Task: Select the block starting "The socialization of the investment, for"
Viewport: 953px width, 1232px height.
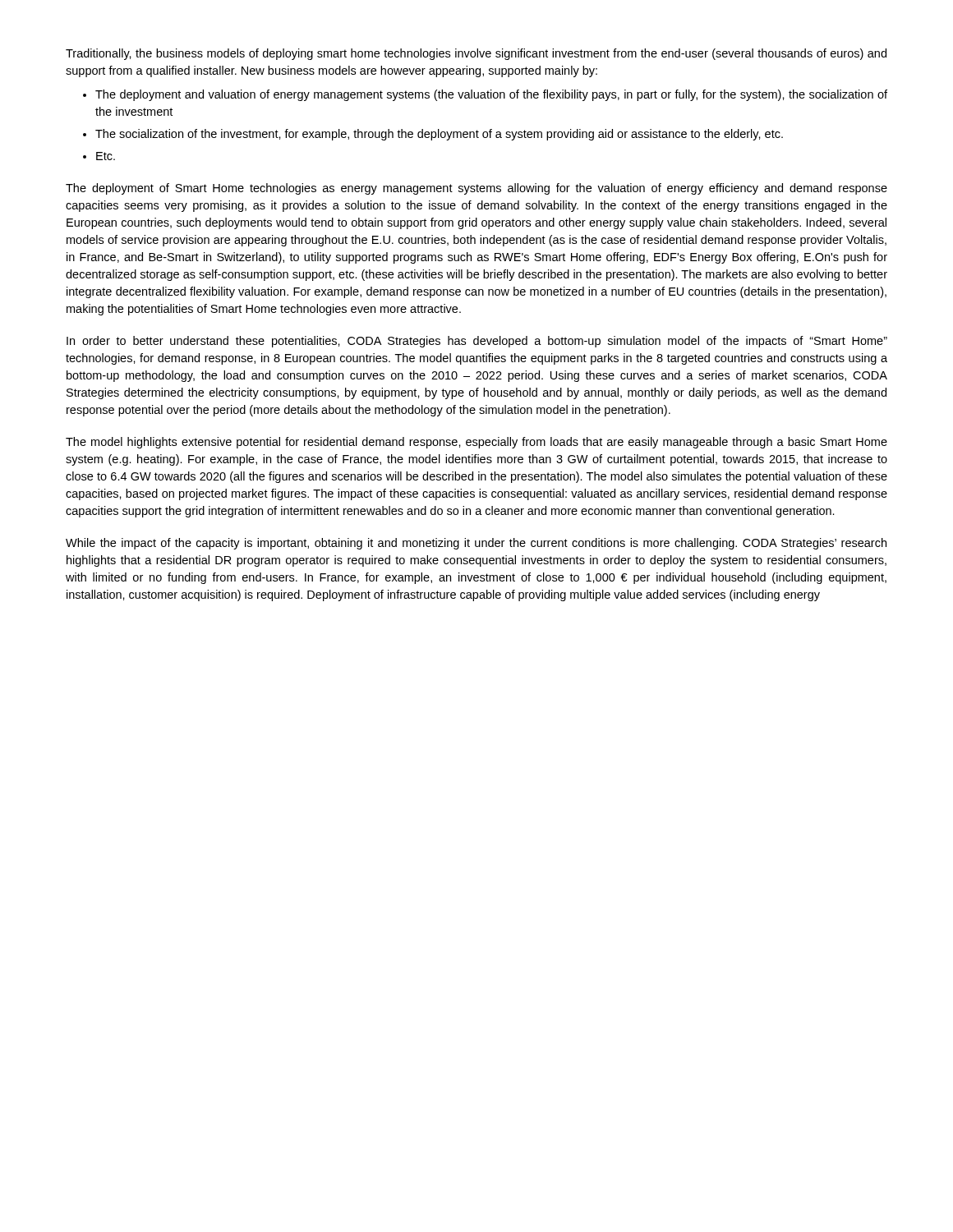Action: (440, 134)
